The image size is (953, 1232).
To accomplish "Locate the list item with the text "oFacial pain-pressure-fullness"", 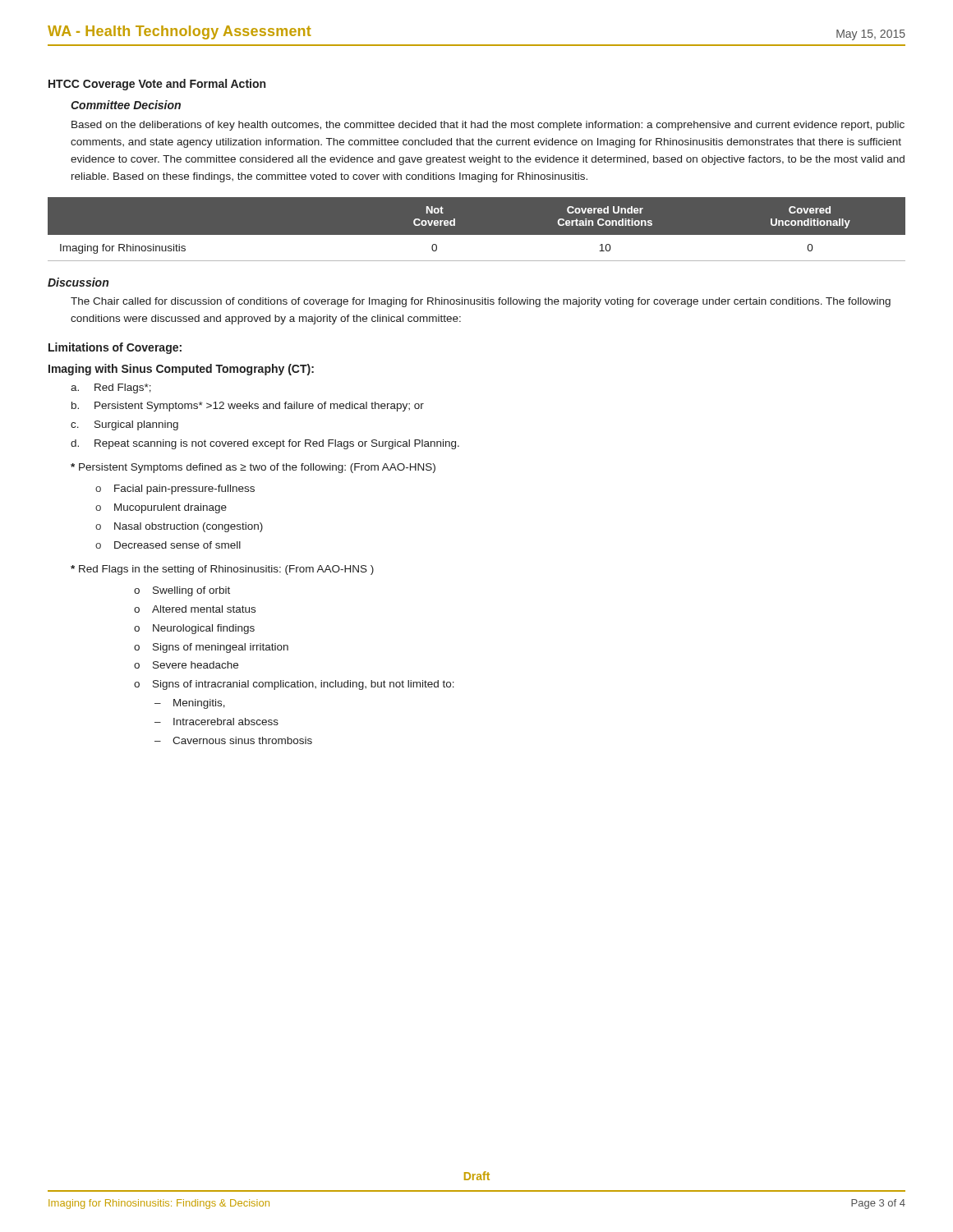I will (175, 489).
